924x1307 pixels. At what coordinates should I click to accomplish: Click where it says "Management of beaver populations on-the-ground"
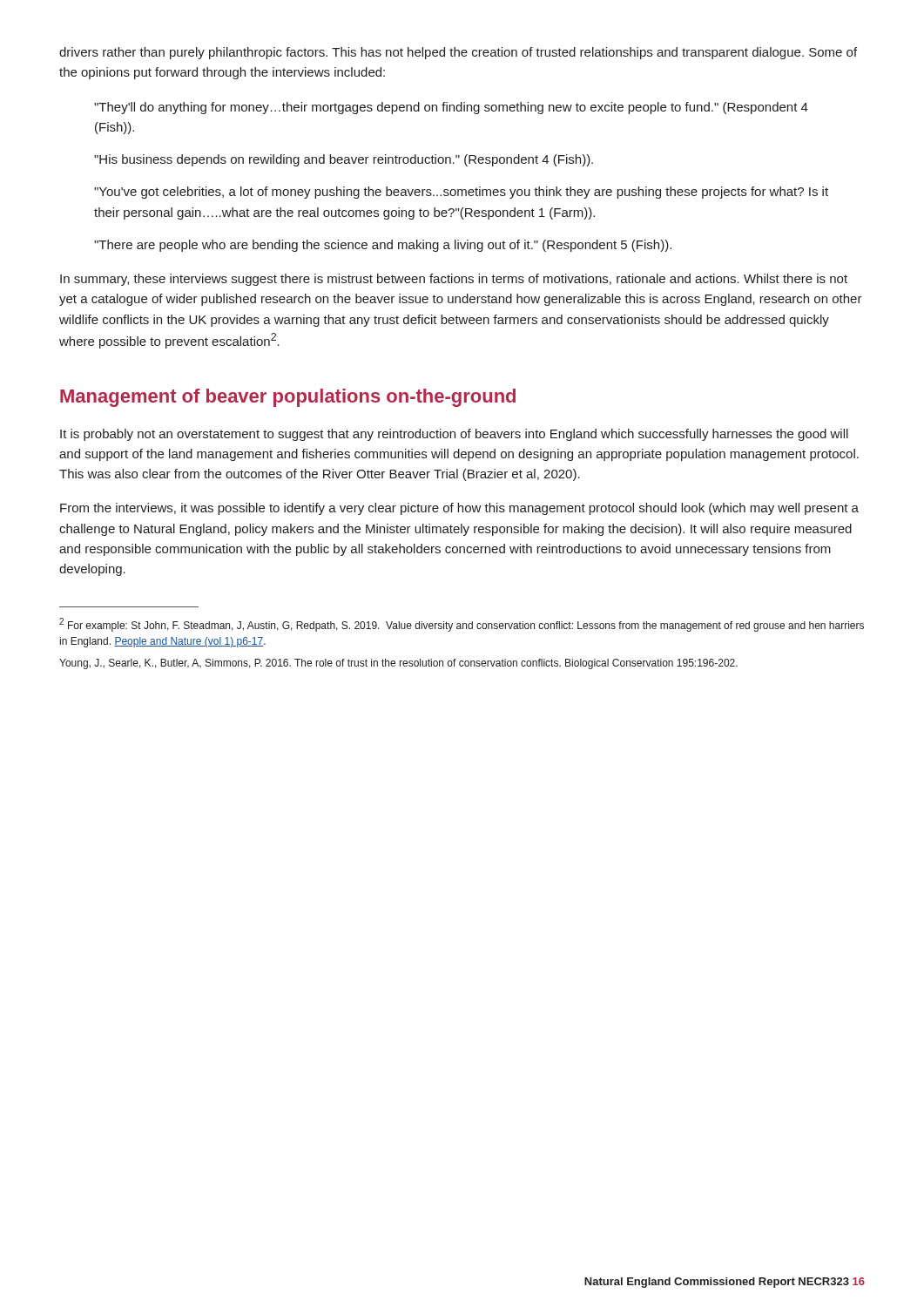tap(288, 396)
